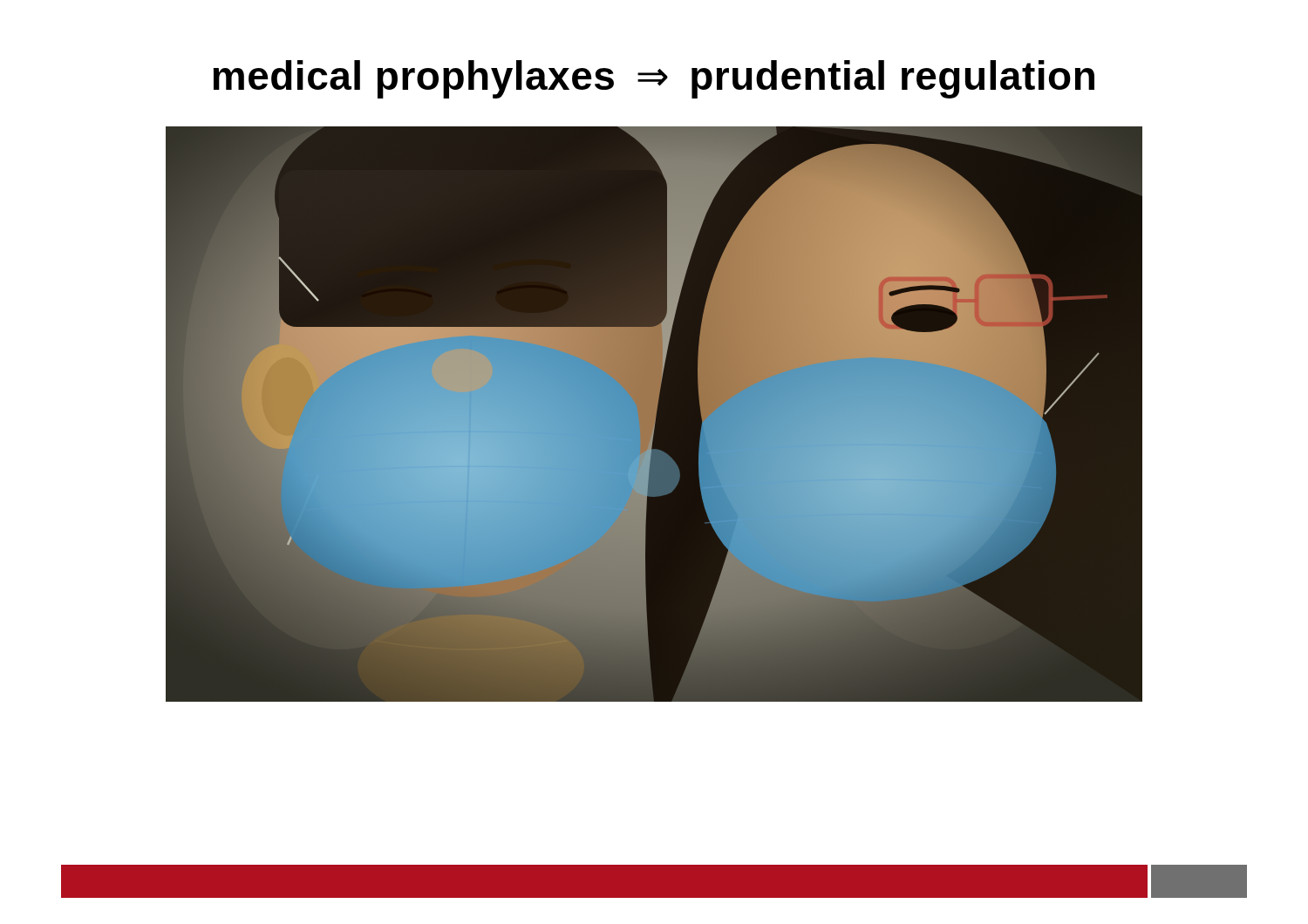Find the photo

[654, 414]
